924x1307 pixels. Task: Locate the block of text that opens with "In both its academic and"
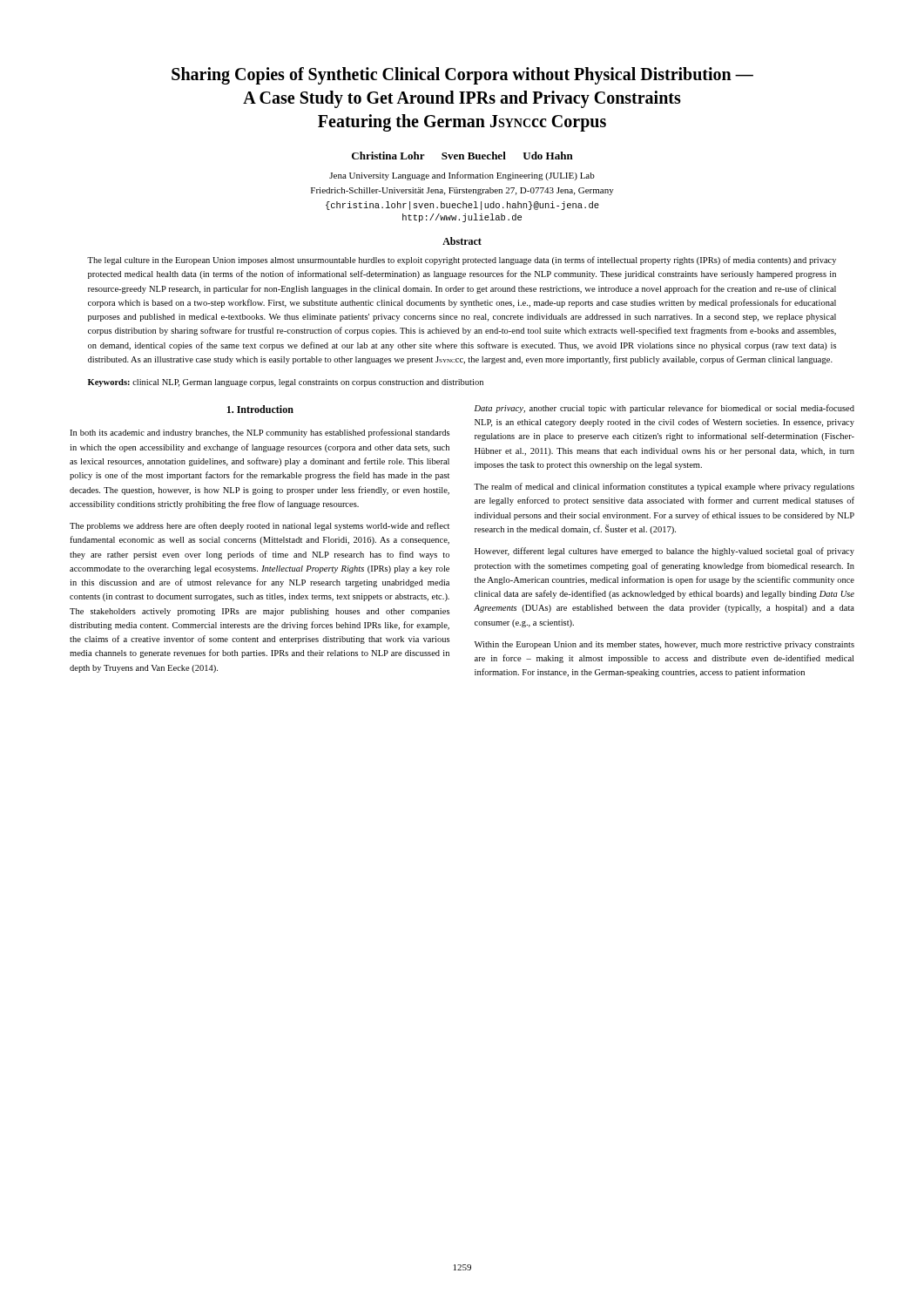260,468
